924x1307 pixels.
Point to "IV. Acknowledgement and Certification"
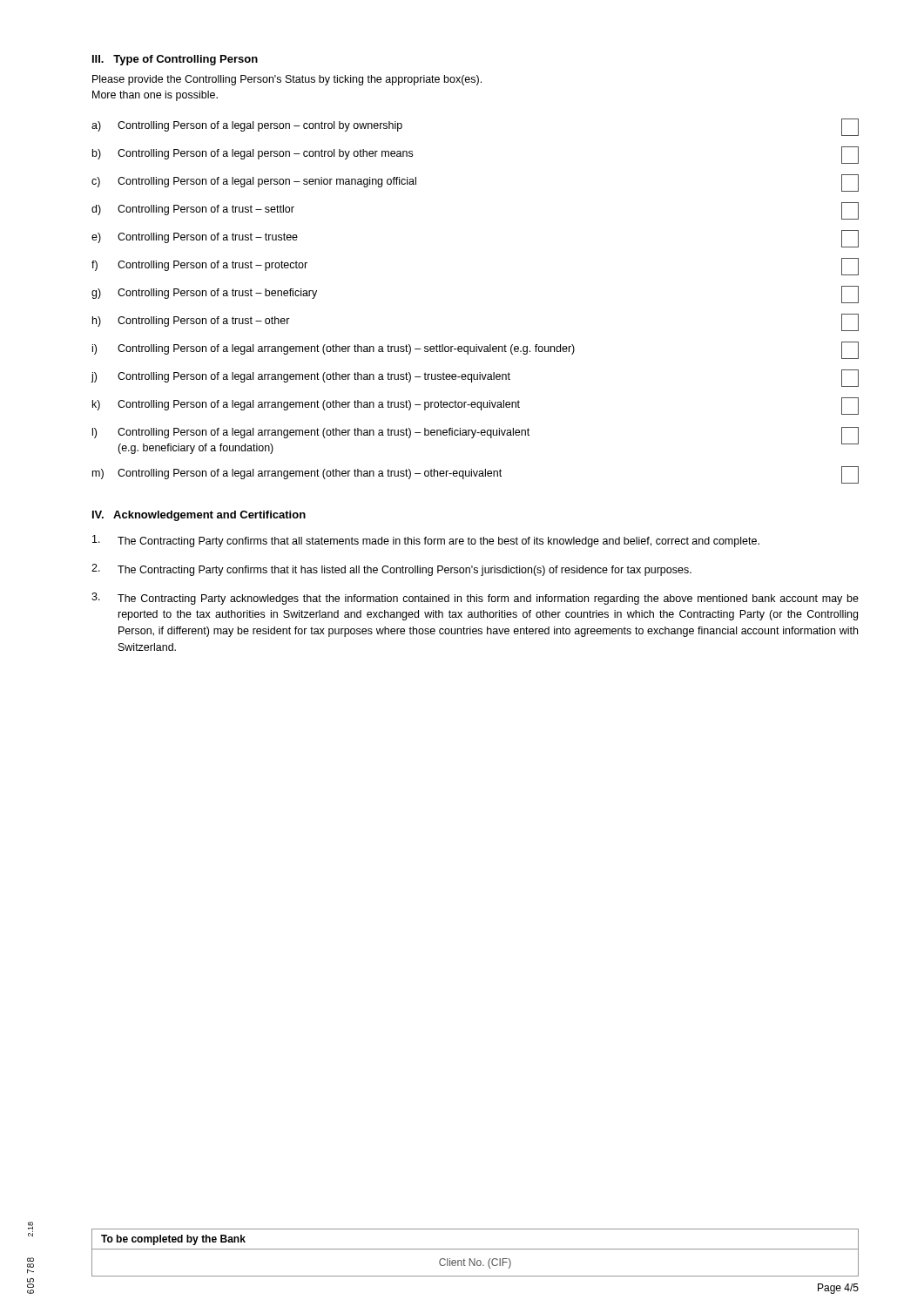coord(199,515)
